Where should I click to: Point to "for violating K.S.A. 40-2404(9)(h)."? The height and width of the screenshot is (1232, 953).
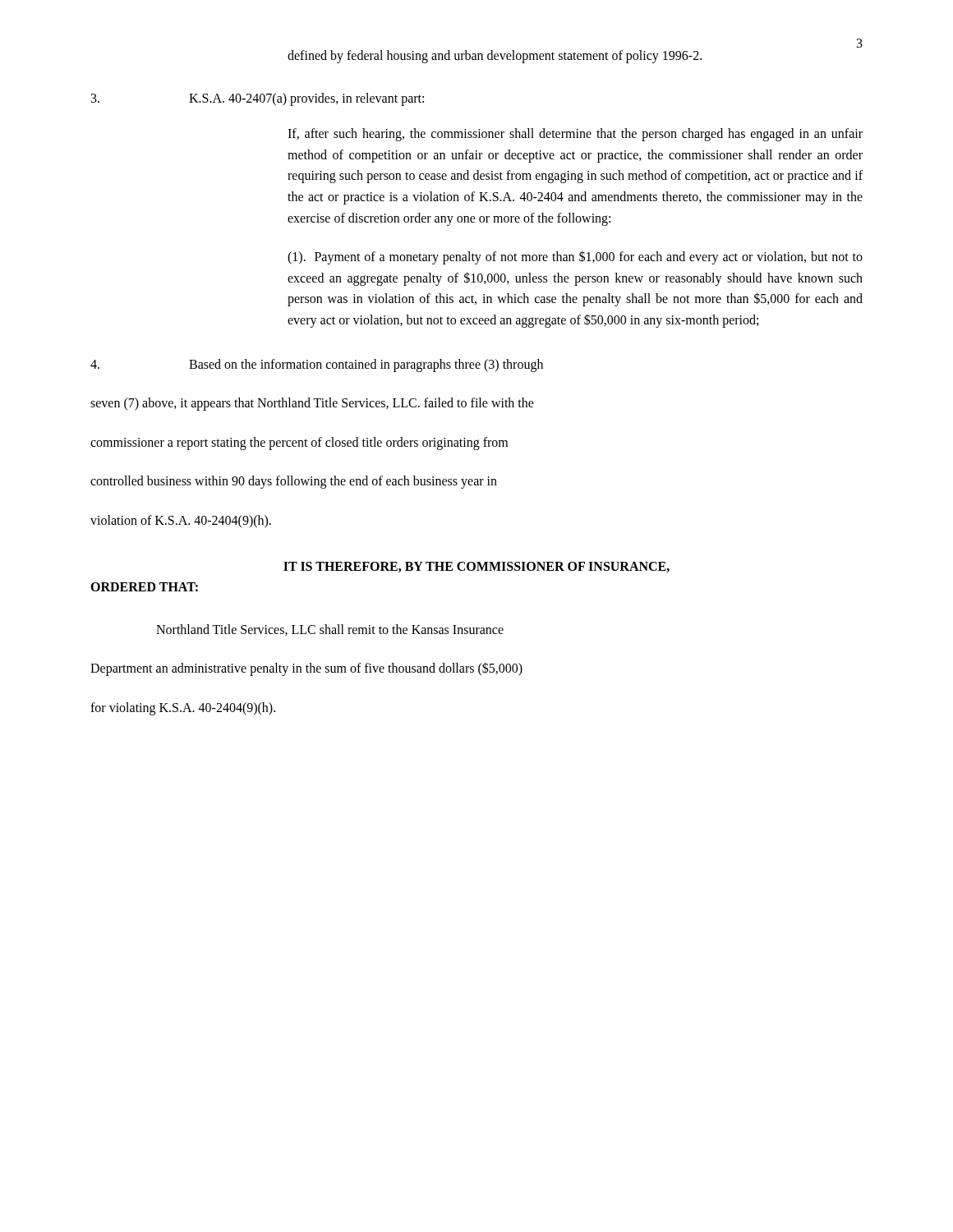tap(183, 707)
